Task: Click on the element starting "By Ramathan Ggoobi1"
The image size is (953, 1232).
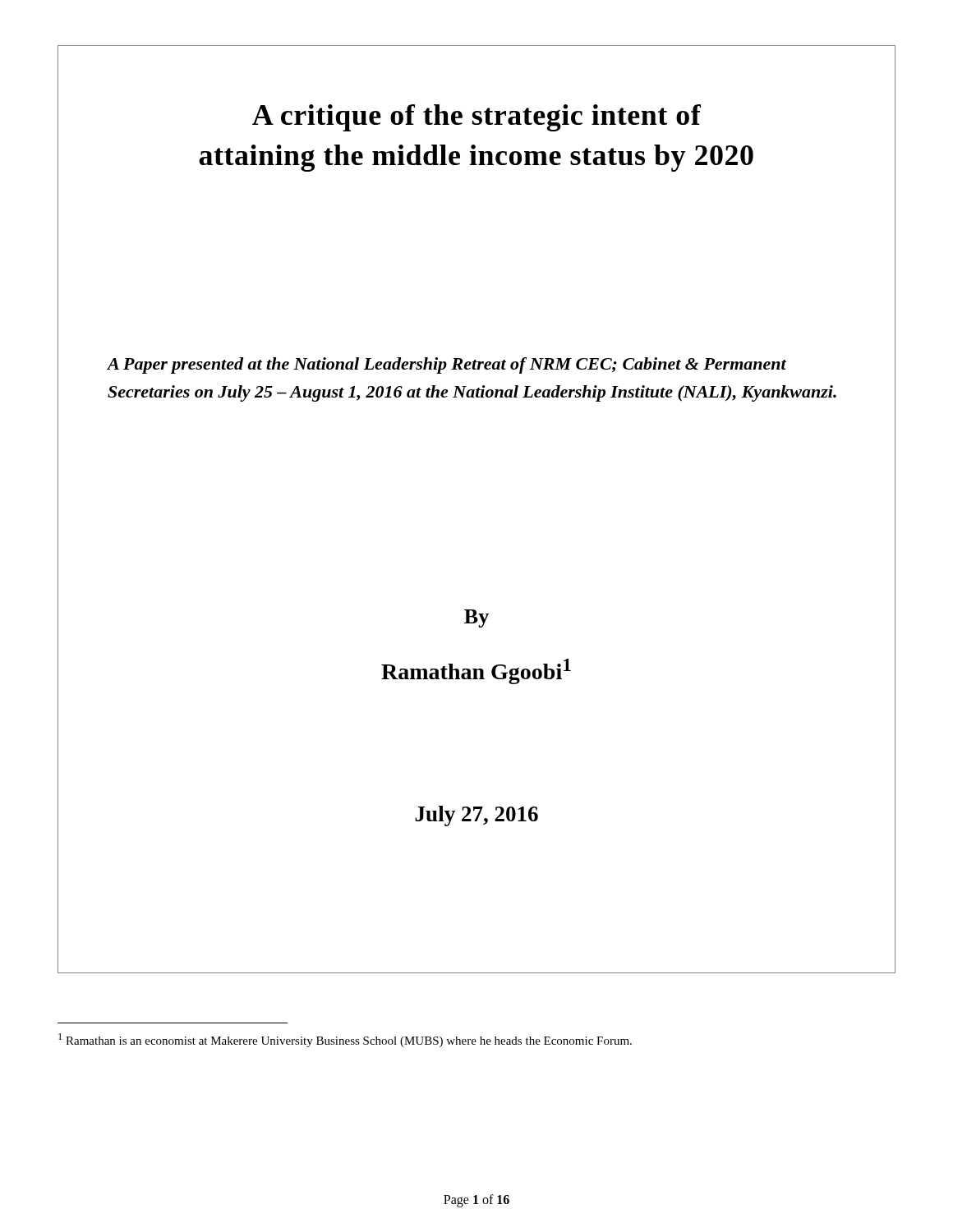Action: tap(476, 645)
